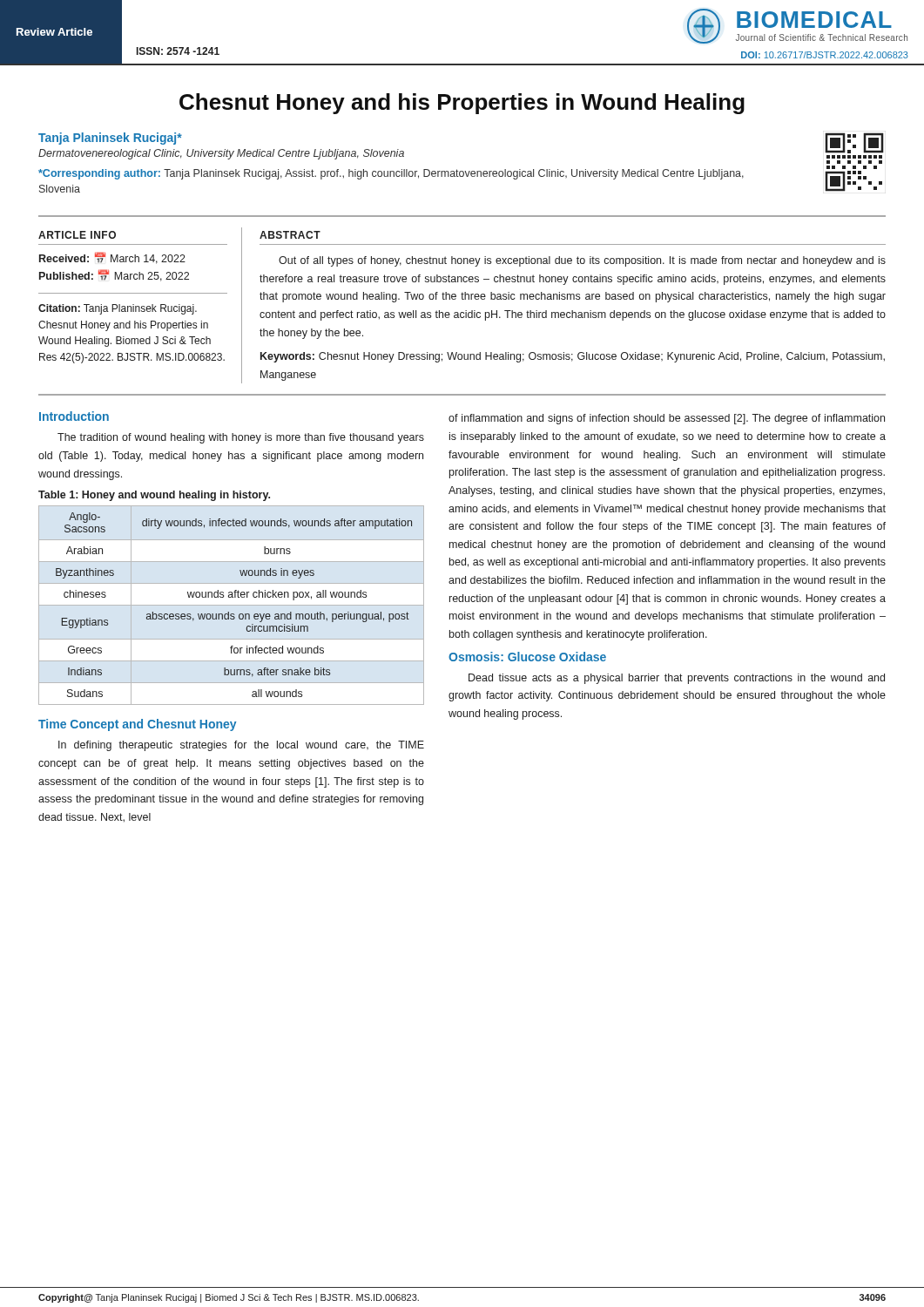Click on the text block starting "Published: 📅 March 25, 2022"

[114, 276]
